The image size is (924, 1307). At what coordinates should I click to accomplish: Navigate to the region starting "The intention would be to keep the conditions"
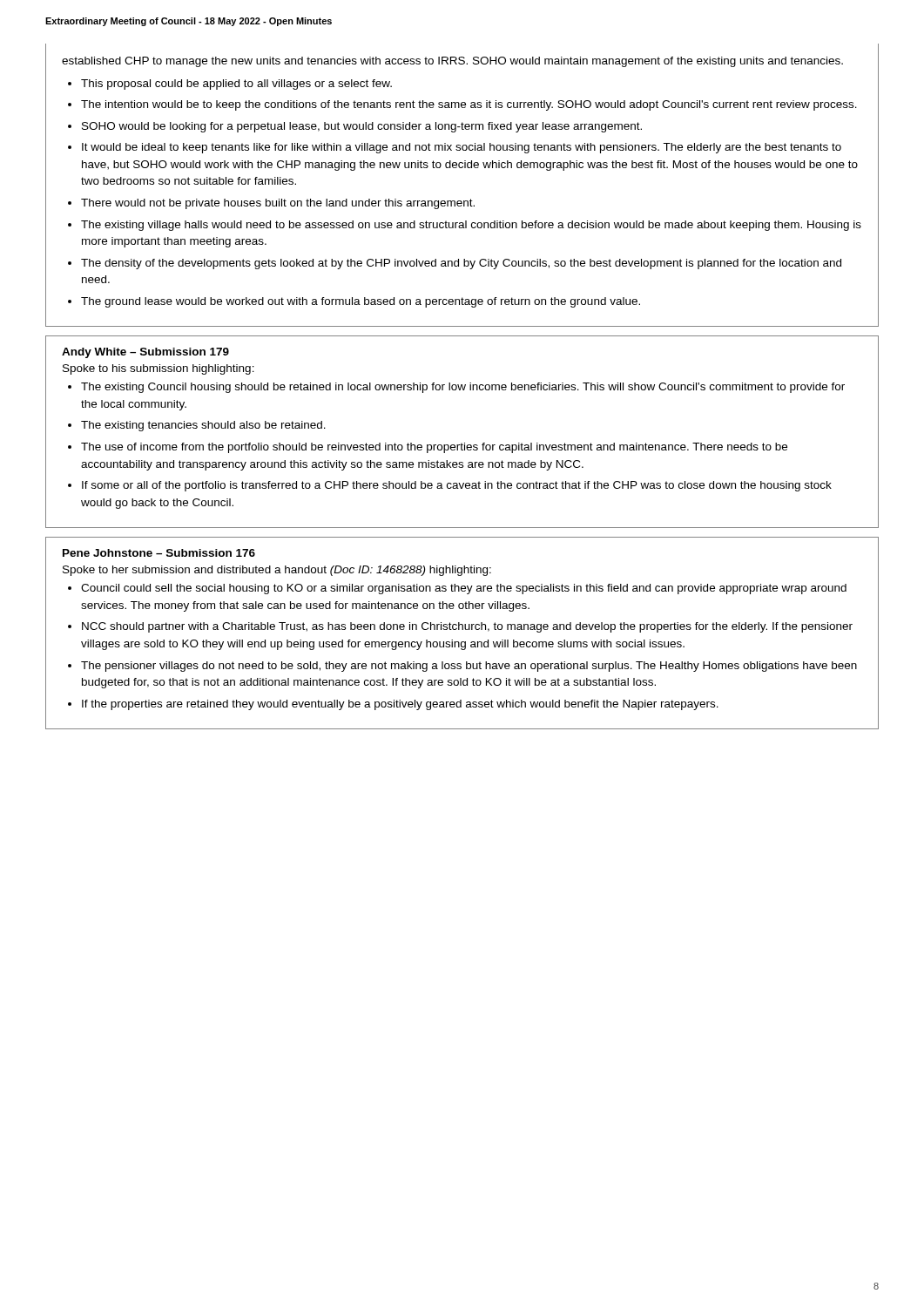469,104
